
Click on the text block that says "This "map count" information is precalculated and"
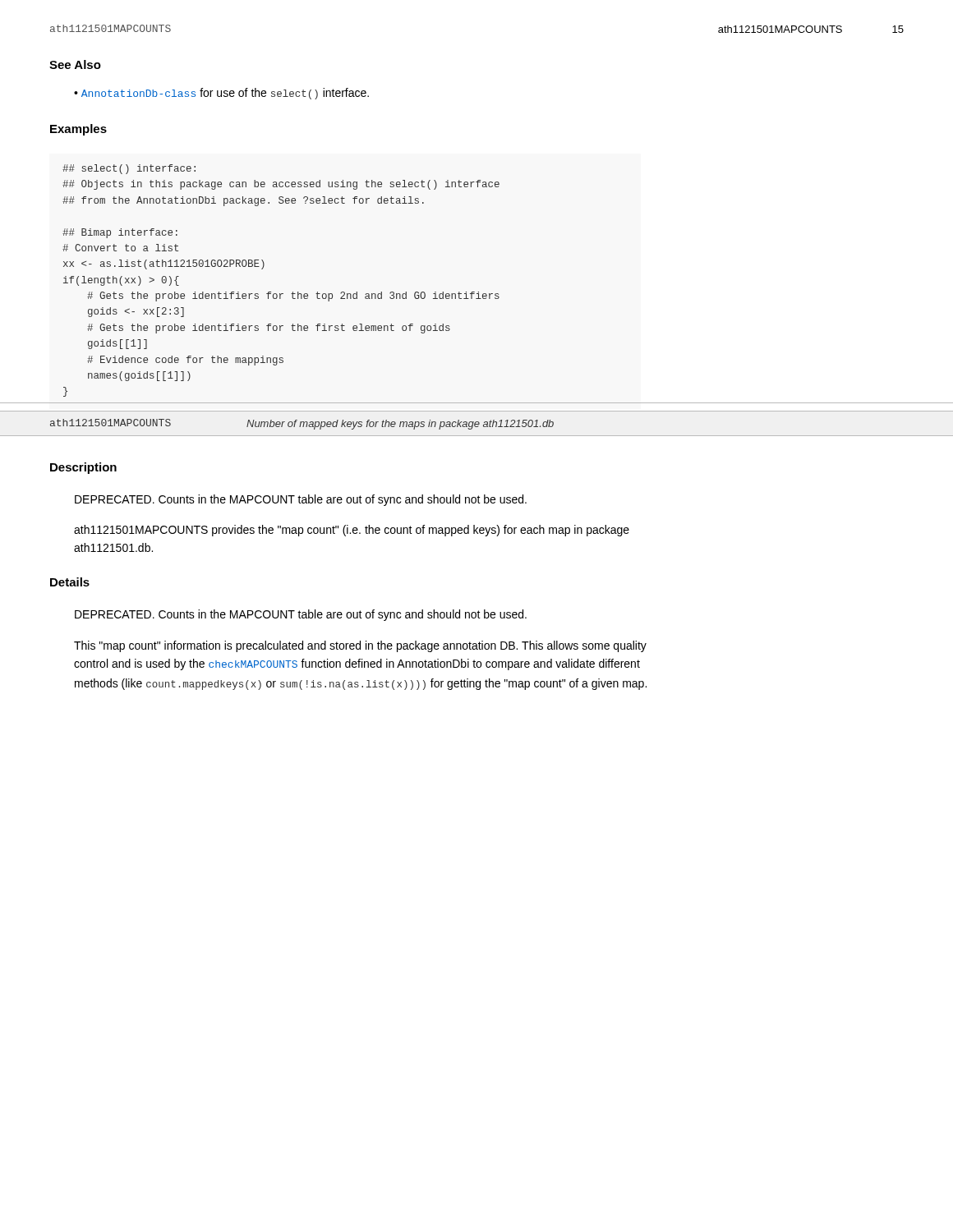coord(361,665)
